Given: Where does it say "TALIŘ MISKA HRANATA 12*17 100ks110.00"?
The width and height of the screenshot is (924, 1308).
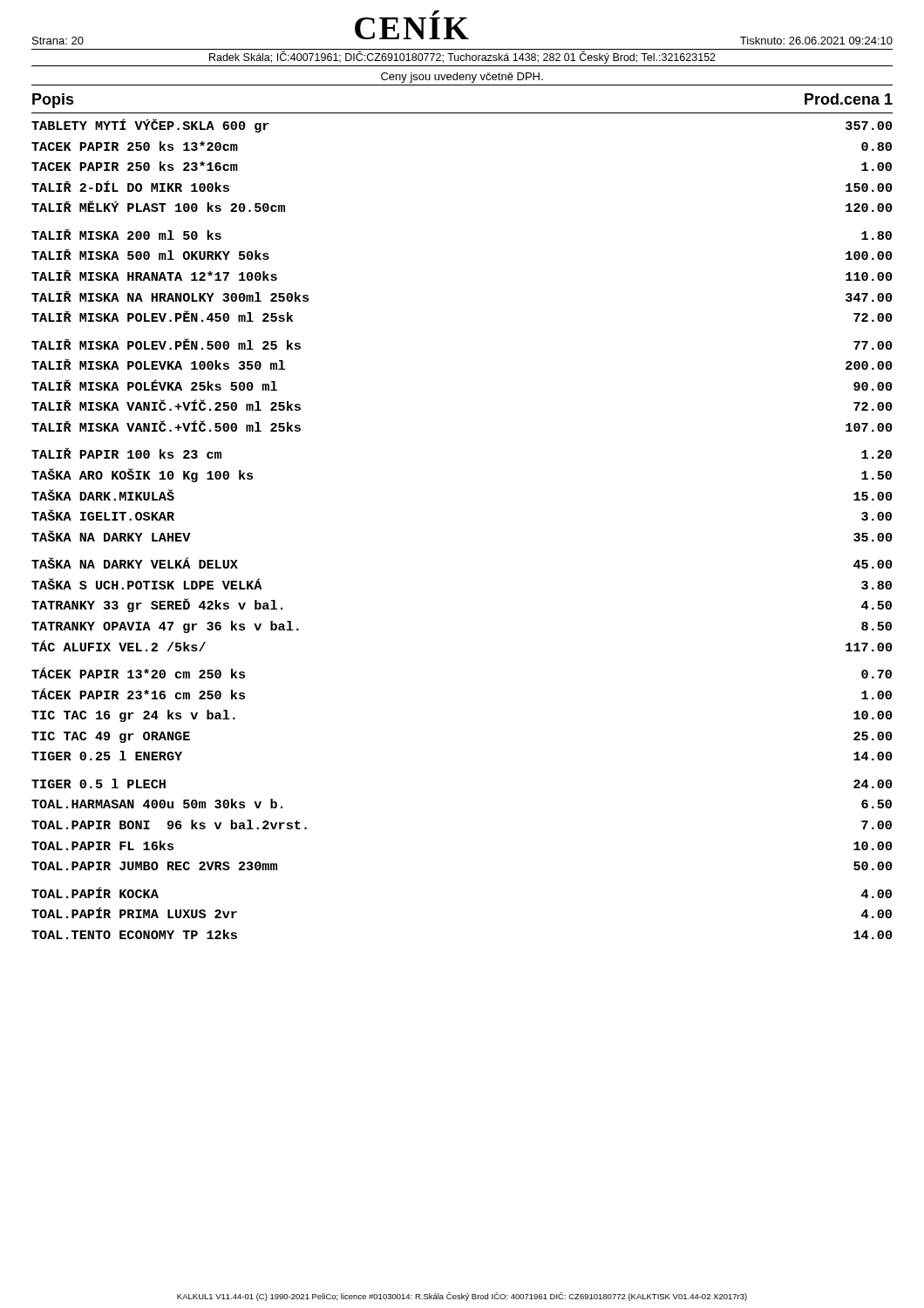Looking at the screenshot, I should [146, 275].
